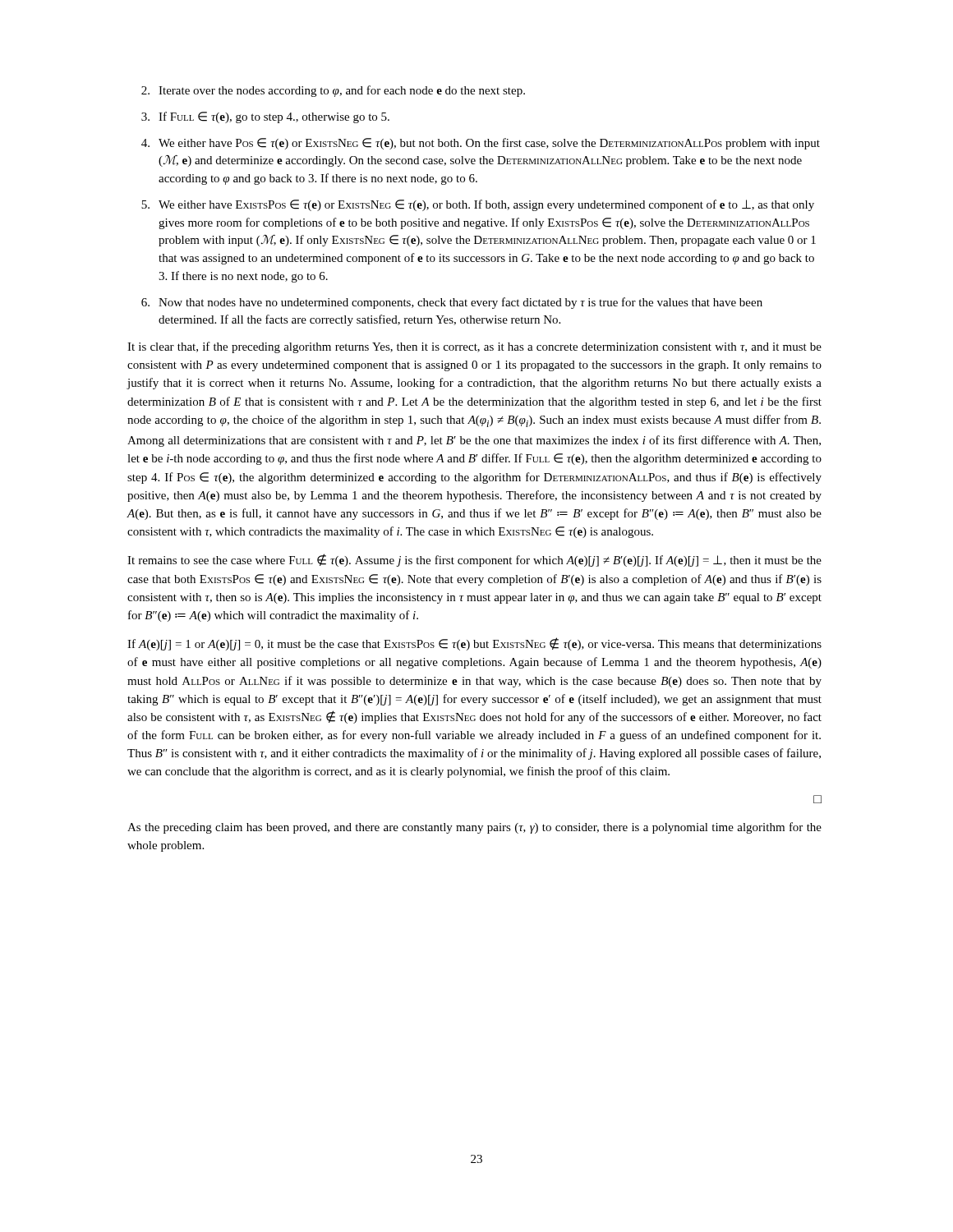This screenshot has height=1232, width=953.
Task: Find the block on this page that starts "As the preceding claim has"
Action: coord(474,836)
